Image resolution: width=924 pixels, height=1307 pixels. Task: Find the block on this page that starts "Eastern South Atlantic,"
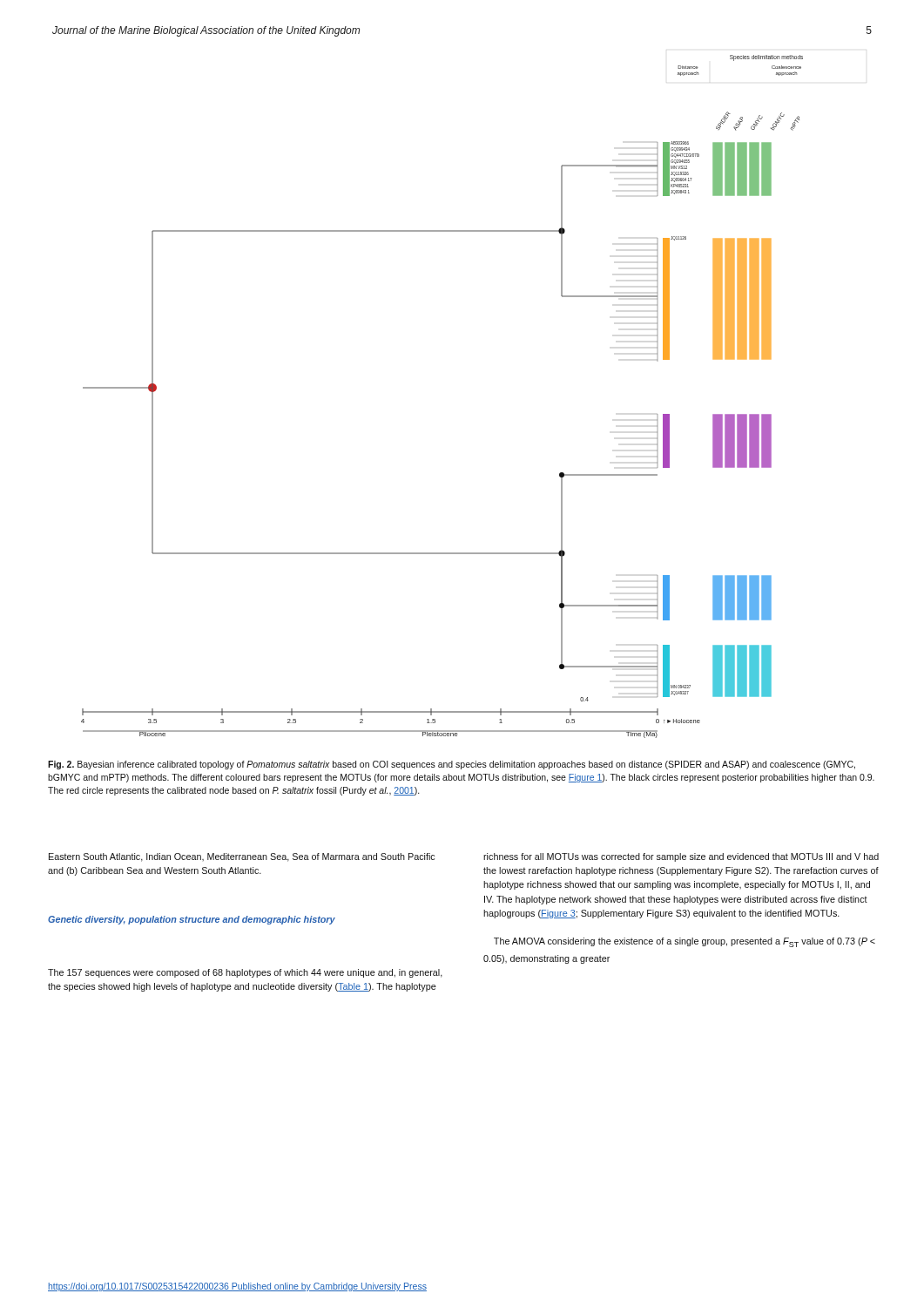tap(242, 864)
